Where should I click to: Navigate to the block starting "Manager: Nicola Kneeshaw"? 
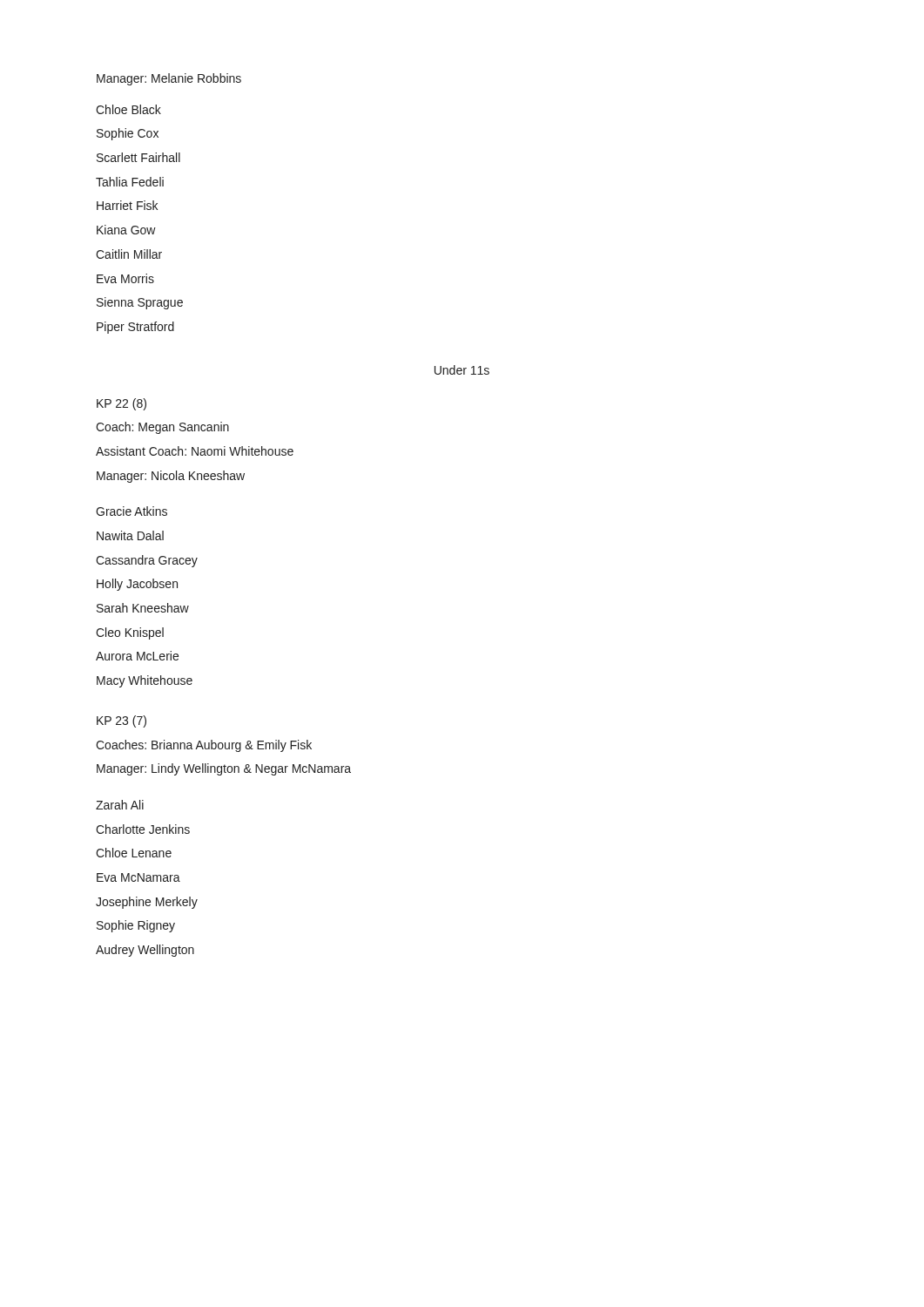pyautogui.click(x=170, y=475)
